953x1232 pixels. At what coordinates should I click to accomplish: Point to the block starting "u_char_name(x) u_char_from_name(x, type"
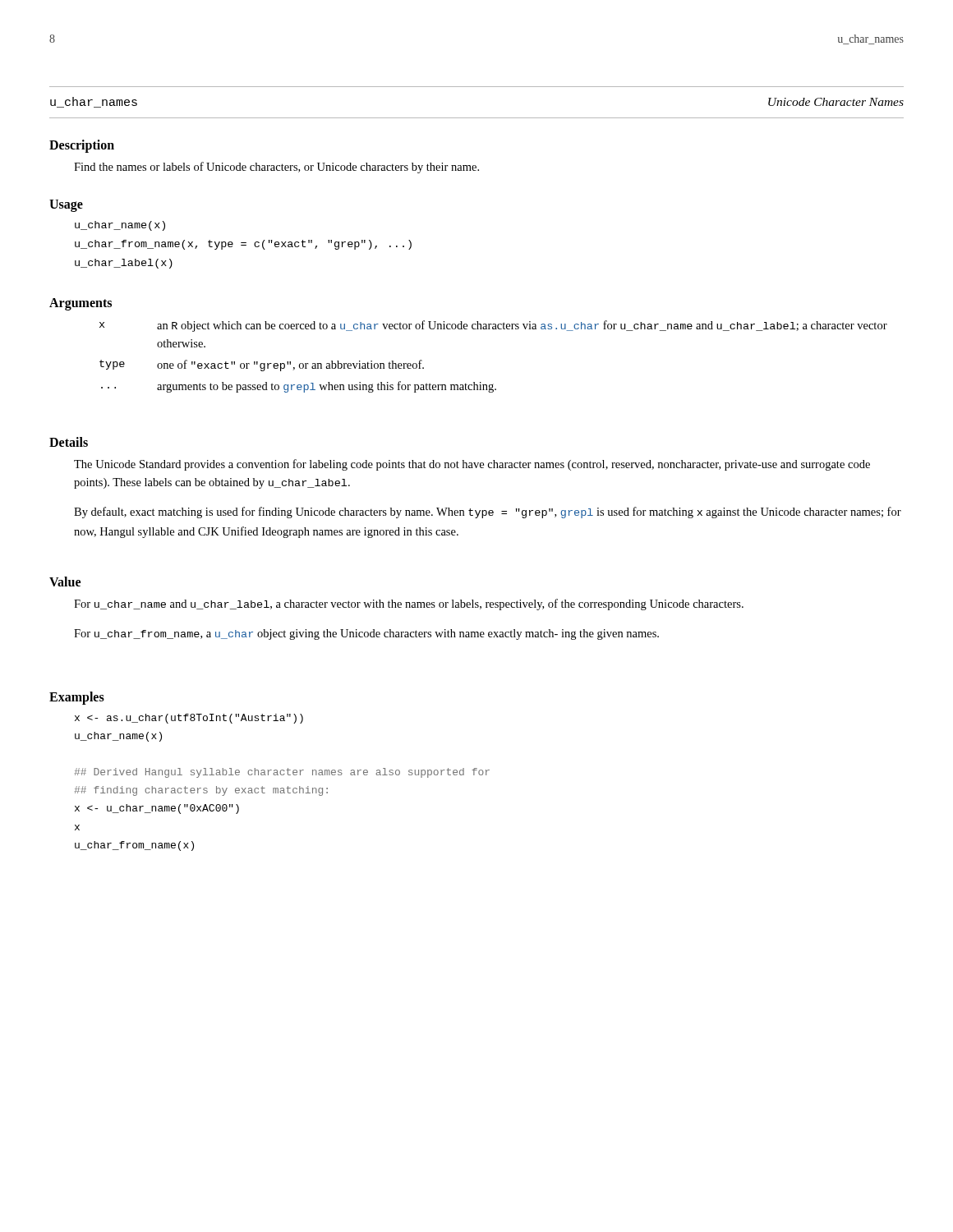244,244
